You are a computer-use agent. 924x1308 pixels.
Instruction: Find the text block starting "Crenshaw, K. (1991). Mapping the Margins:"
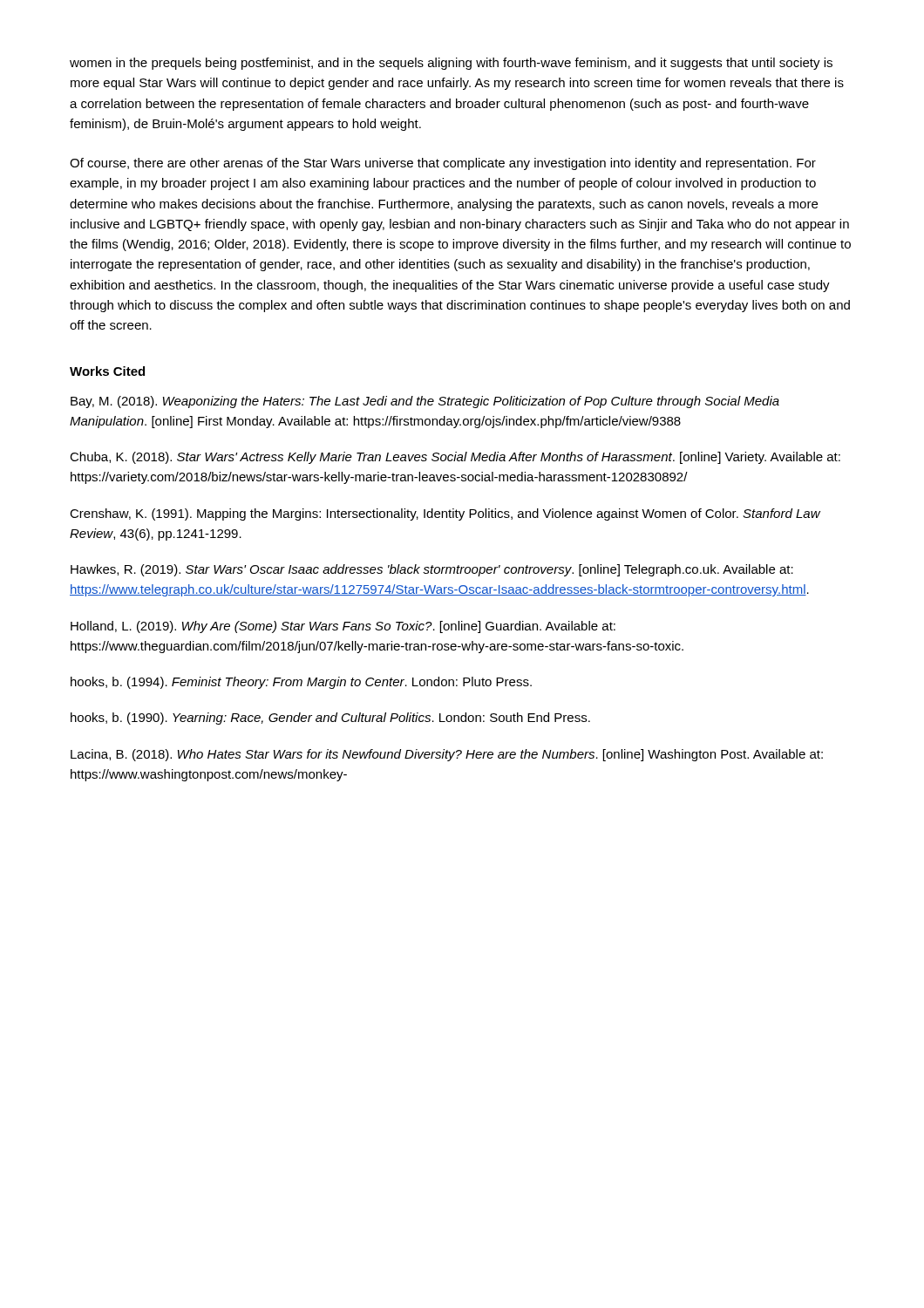click(445, 523)
